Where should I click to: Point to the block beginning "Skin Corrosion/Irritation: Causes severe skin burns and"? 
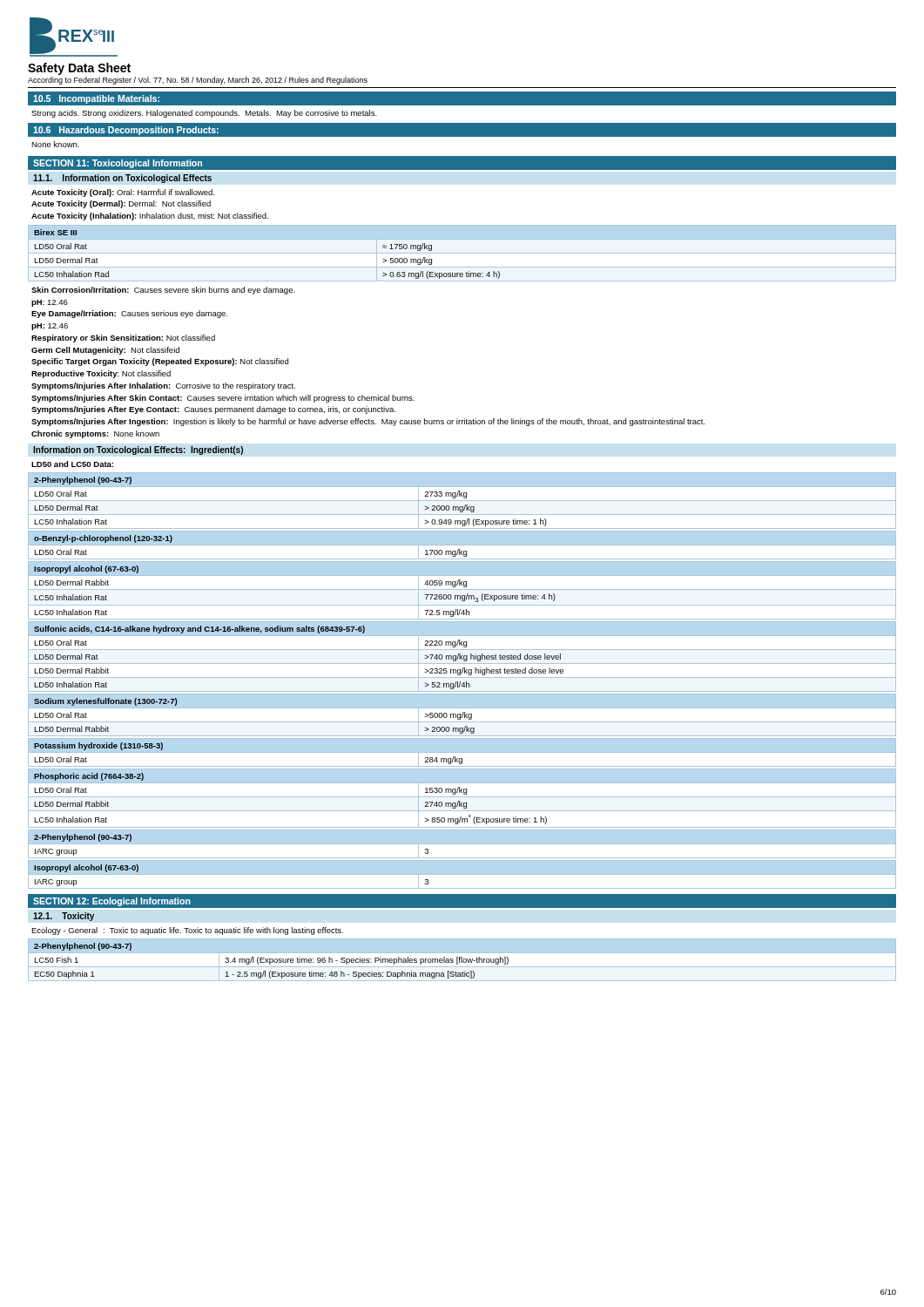[163, 291]
